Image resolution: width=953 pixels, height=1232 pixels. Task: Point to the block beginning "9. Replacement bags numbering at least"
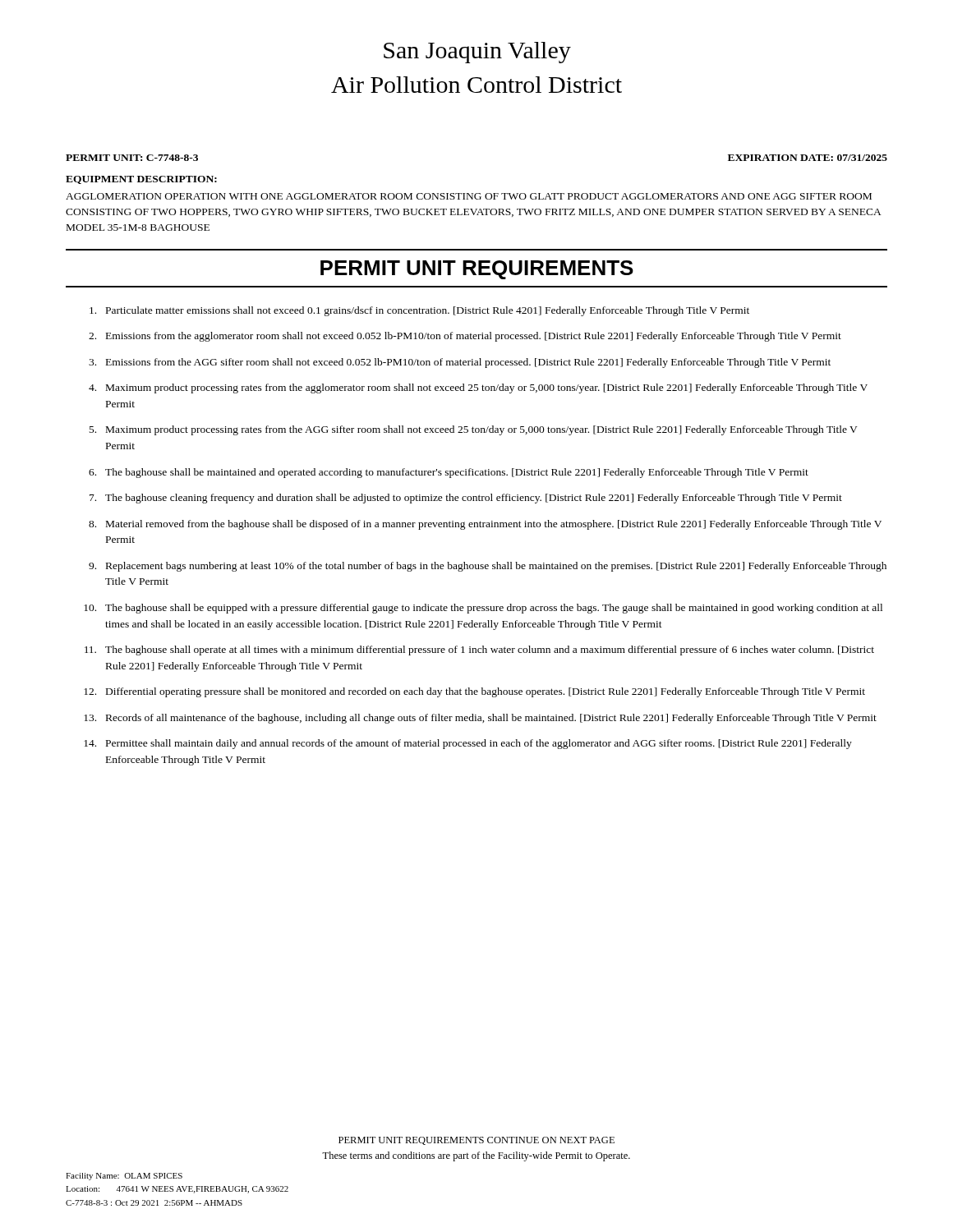(476, 574)
